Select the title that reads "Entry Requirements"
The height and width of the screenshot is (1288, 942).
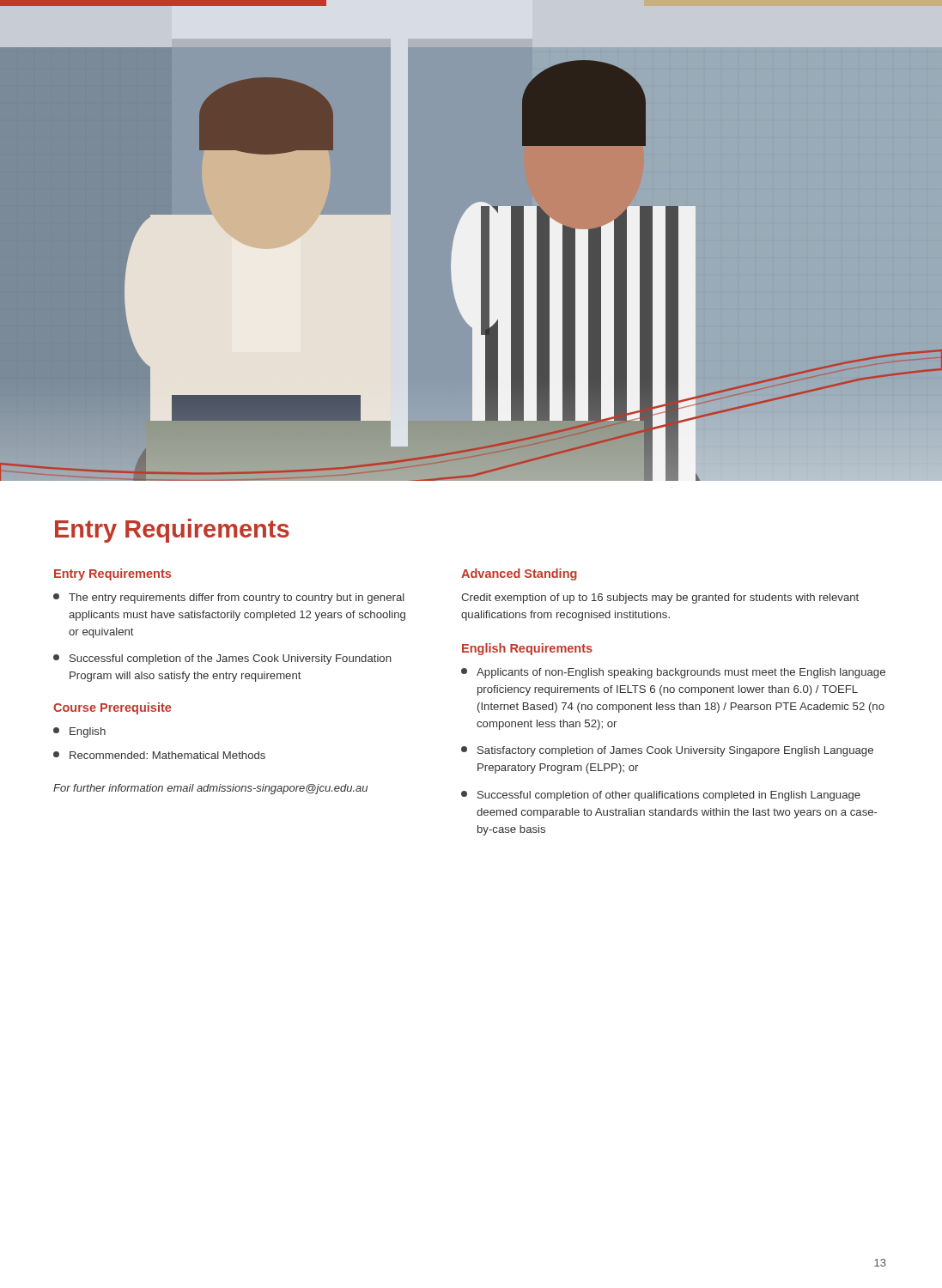point(172,529)
